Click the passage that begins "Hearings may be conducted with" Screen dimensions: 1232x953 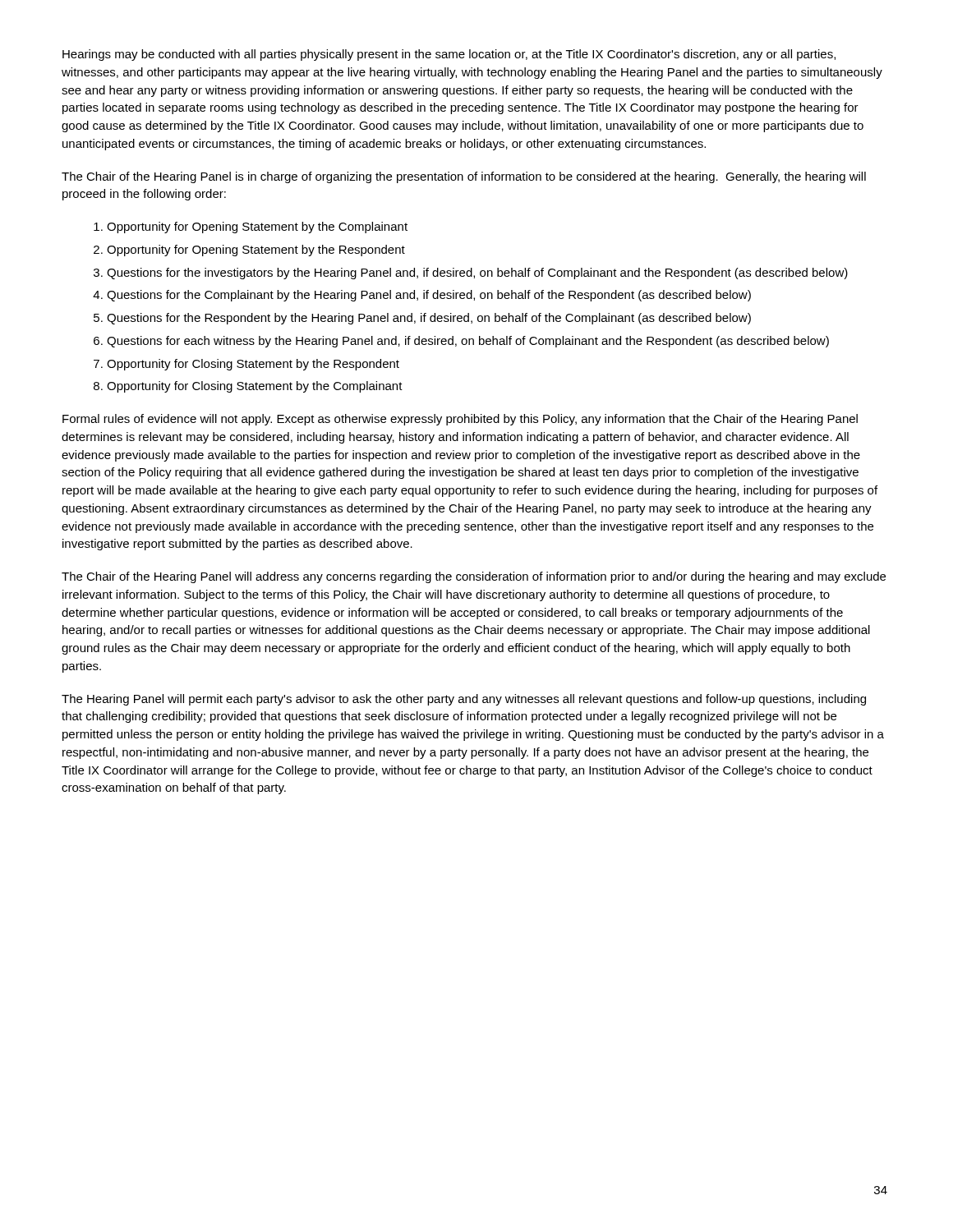(472, 98)
